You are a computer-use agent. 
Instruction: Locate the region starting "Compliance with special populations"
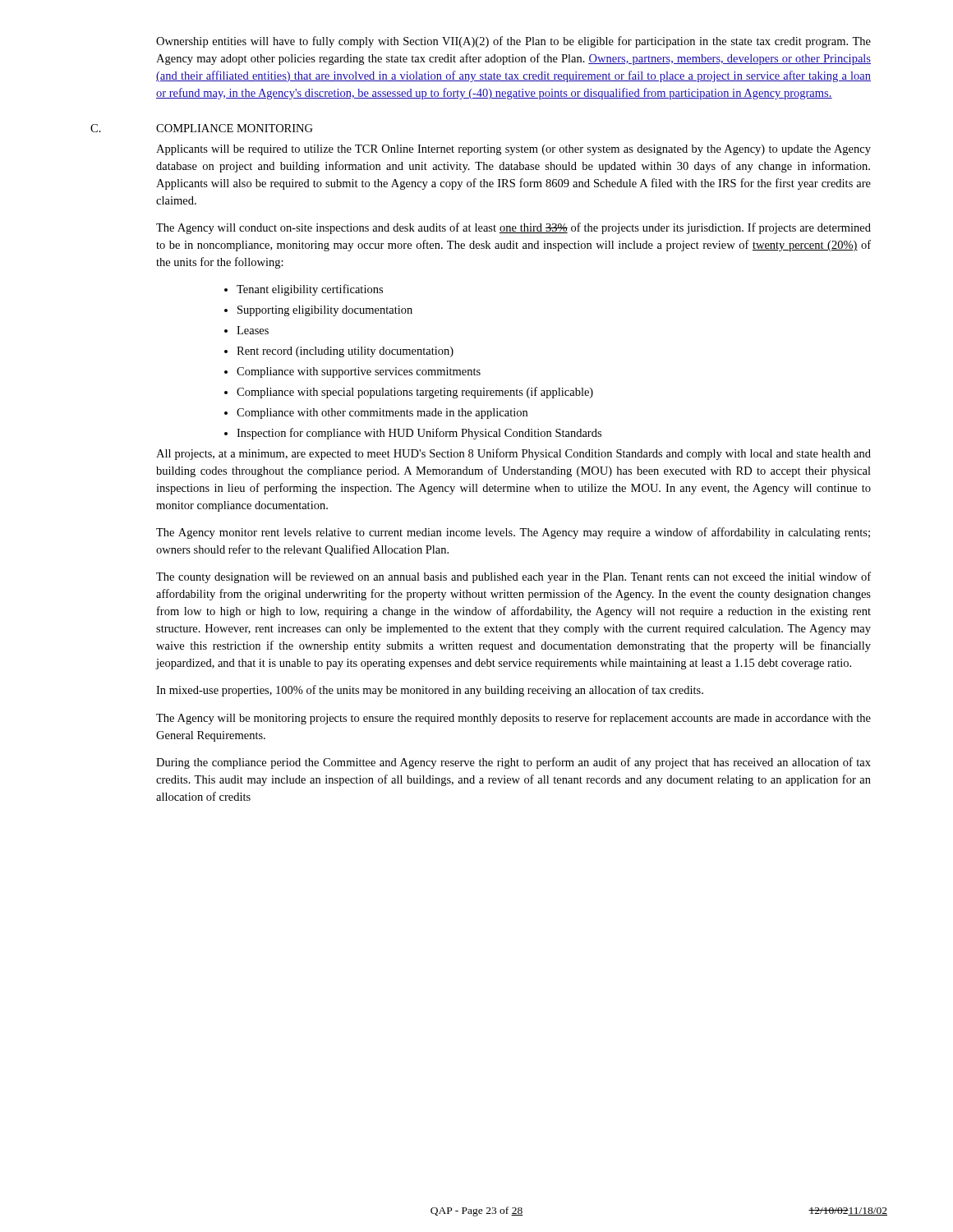(555, 392)
